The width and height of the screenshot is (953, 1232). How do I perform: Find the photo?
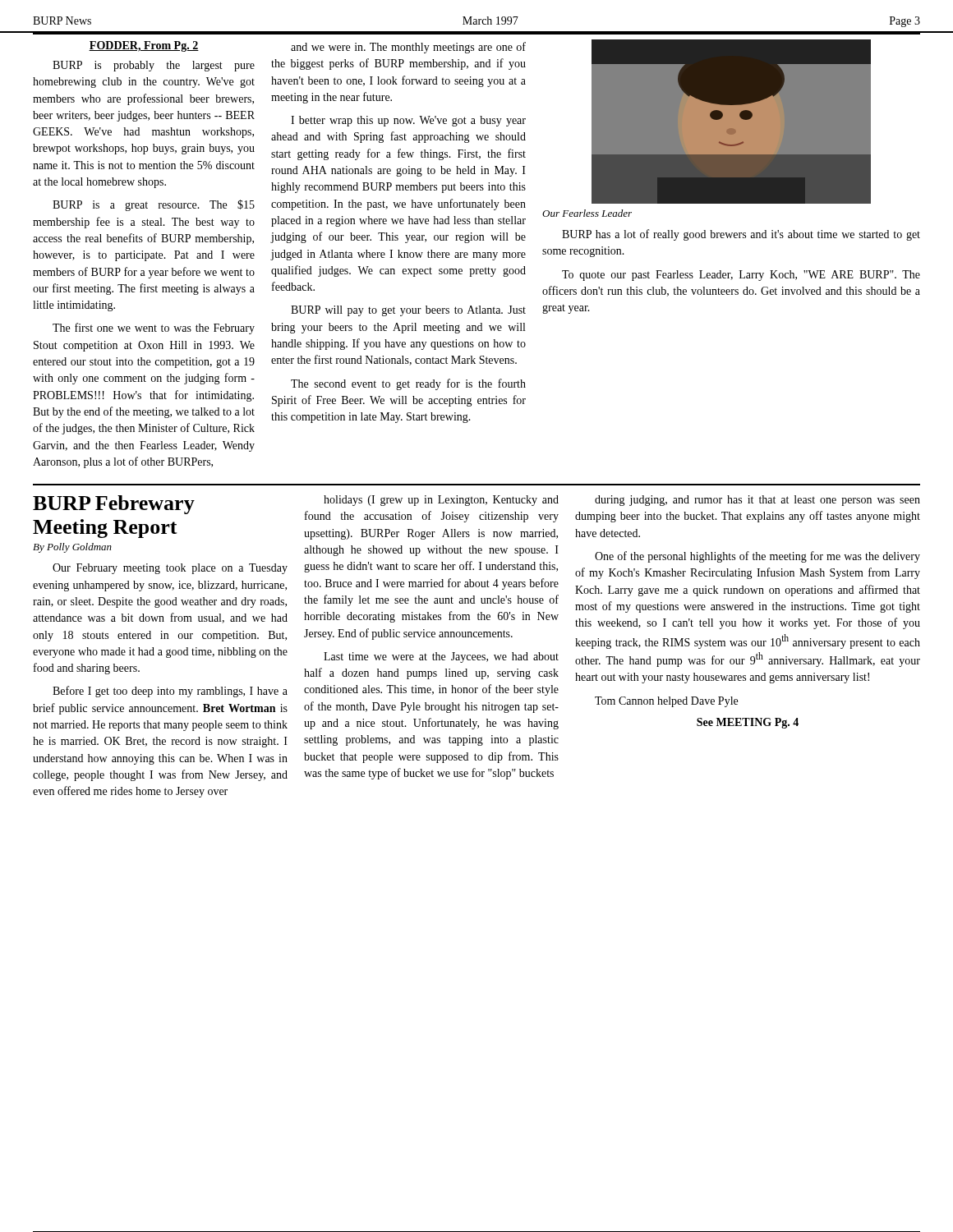(731, 123)
